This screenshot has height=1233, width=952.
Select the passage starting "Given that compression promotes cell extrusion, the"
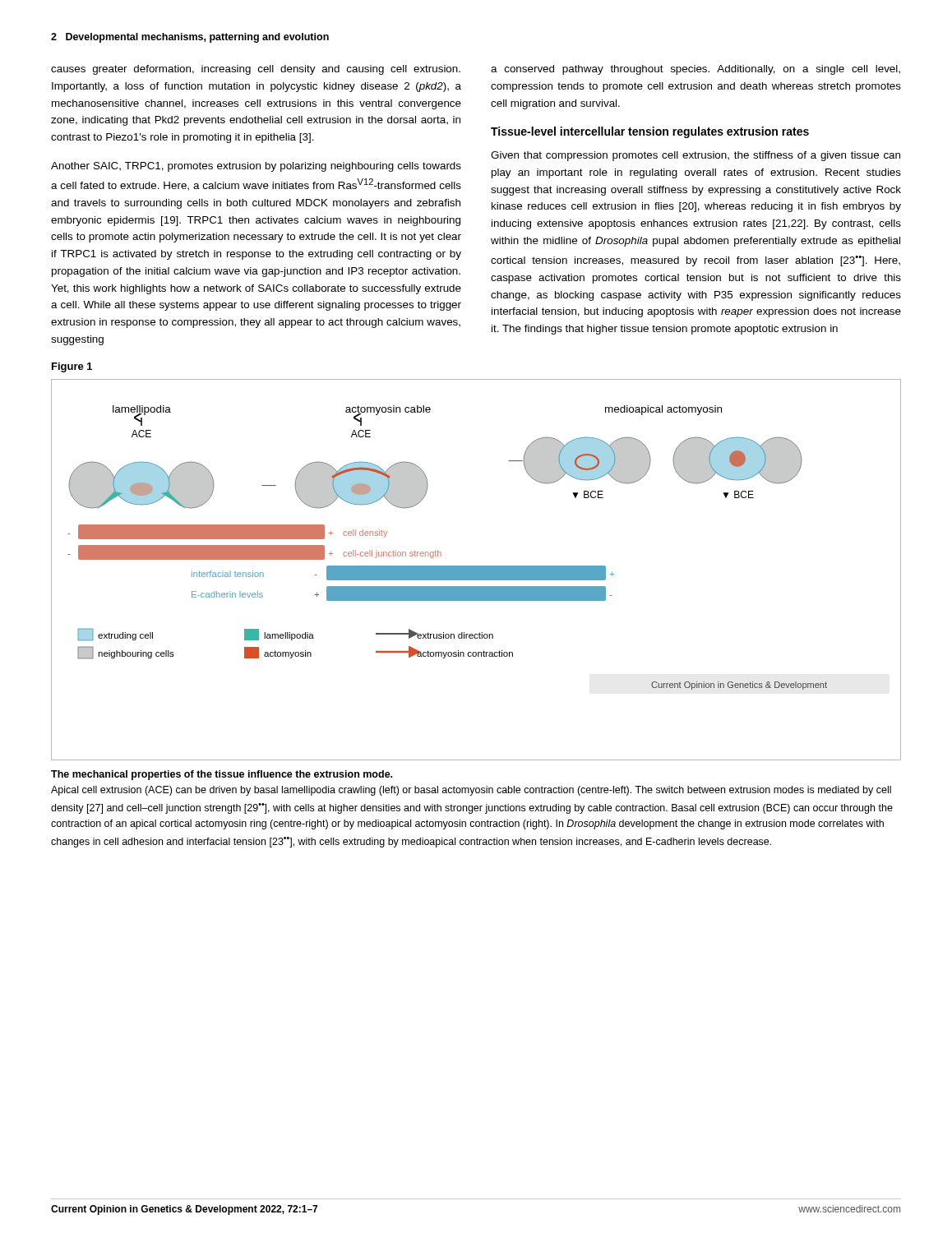click(x=696, y=242)
